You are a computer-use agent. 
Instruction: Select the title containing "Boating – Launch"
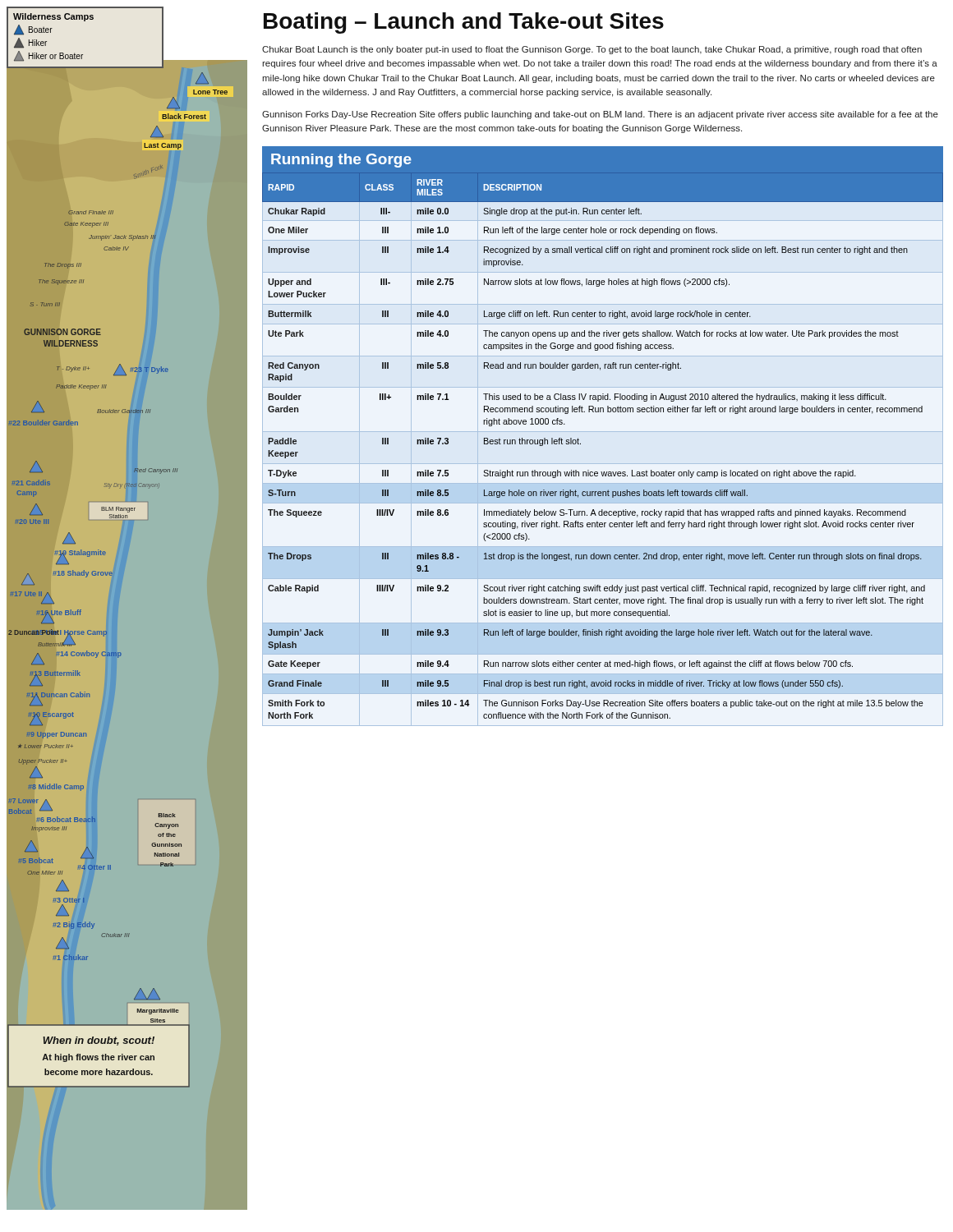pos(463,21)
